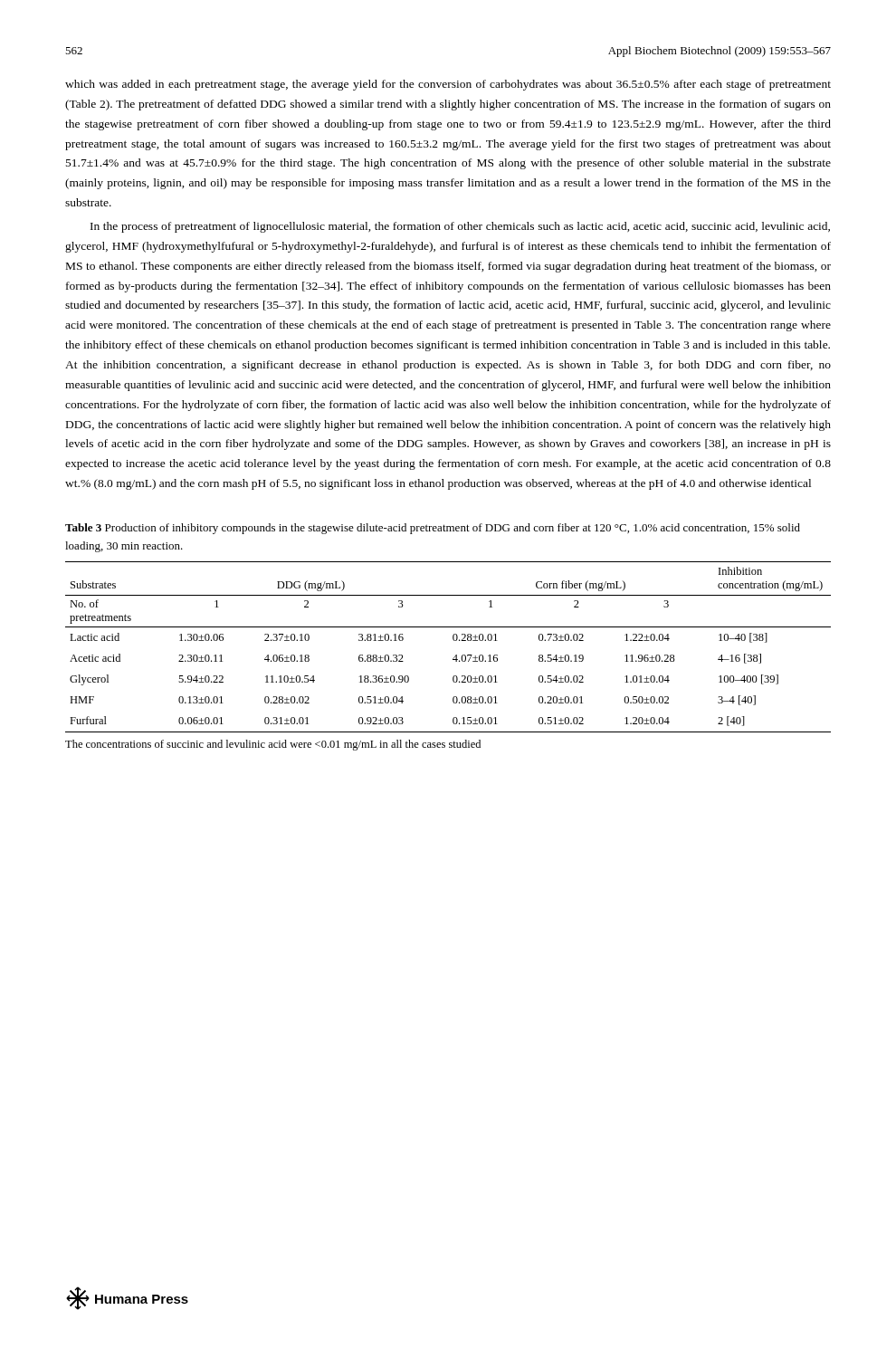Locate the table with the text "DDG (mg/mL)"
896x1358 pixels.
[448, 647]
